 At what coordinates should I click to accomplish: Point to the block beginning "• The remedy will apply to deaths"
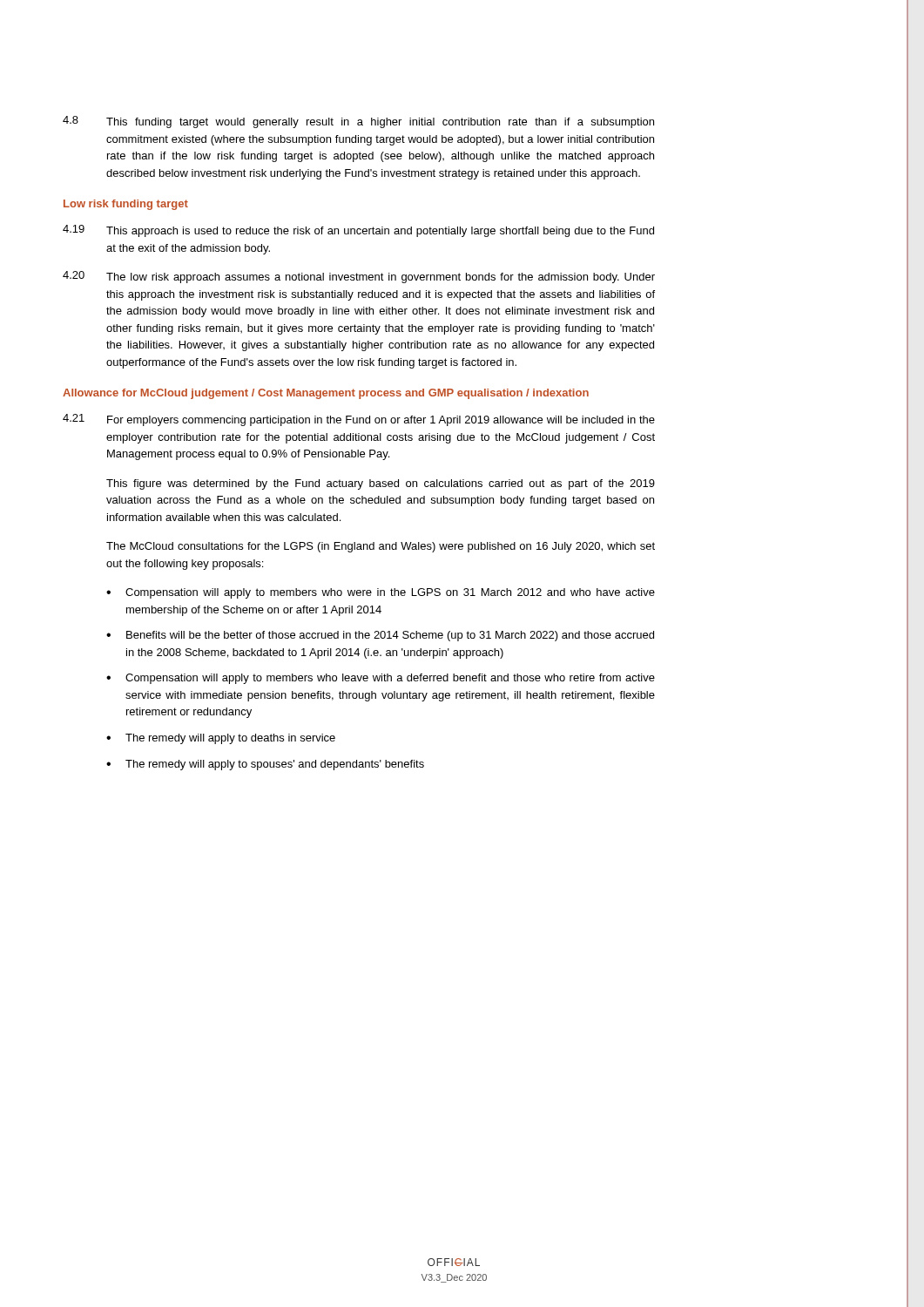[221, 739]
